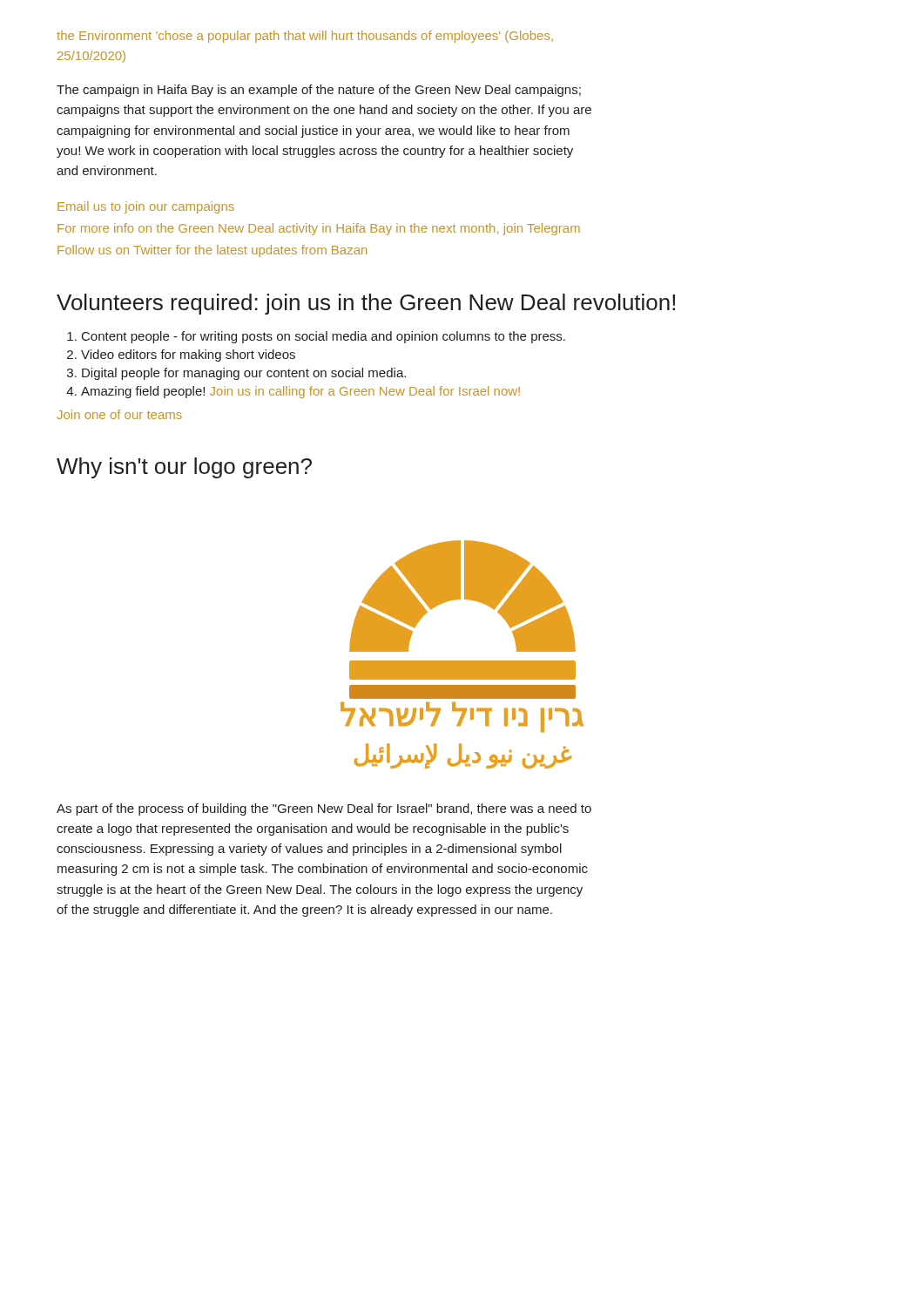The width and height of the screenshot is (924, 1307).
Task: Where does it say "Join one of our teams"?
Action: coord(119,414)
